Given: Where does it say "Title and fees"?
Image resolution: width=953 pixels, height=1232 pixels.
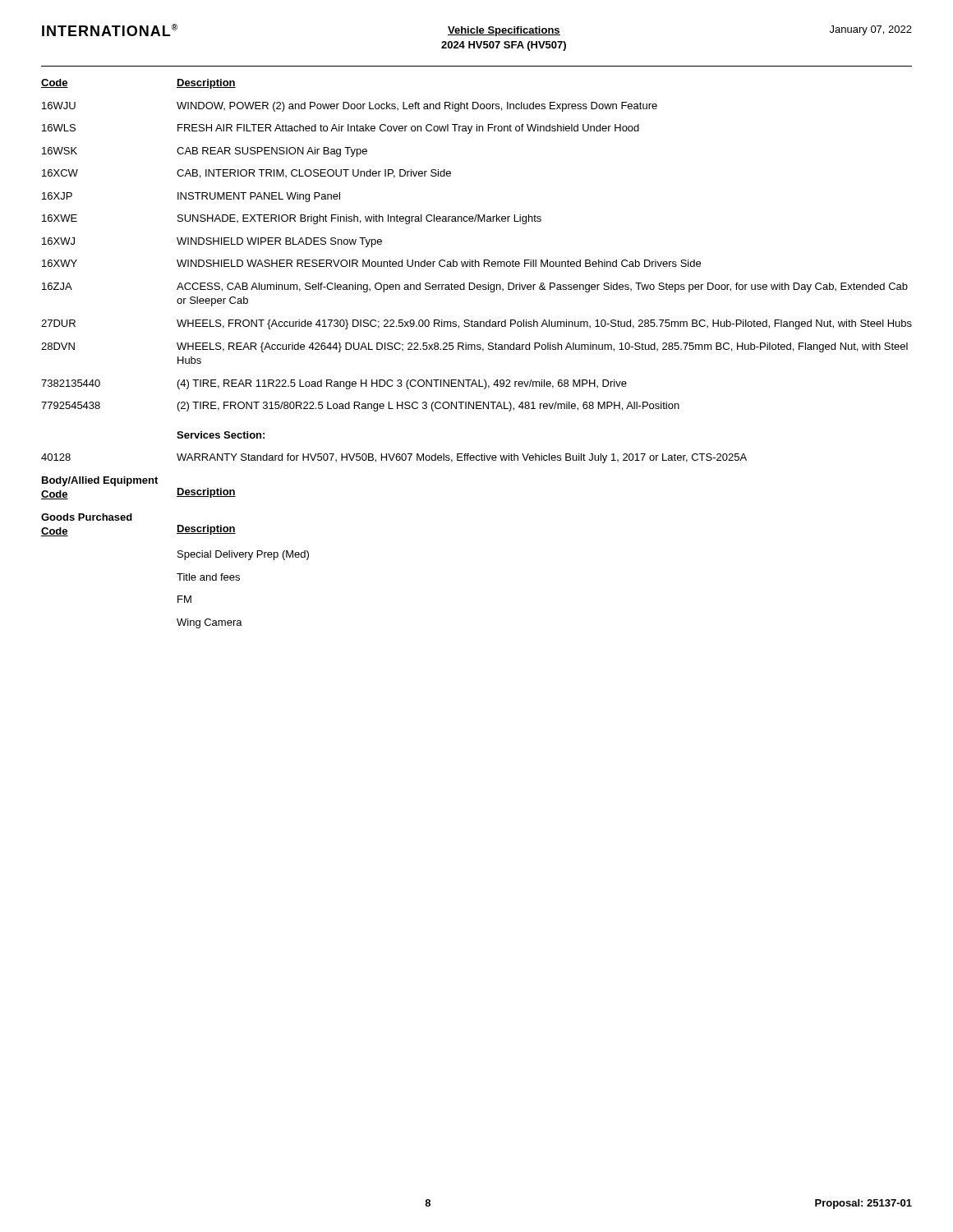Looking at the screenshot, I should pyautogui.click(x=208, y=577).
